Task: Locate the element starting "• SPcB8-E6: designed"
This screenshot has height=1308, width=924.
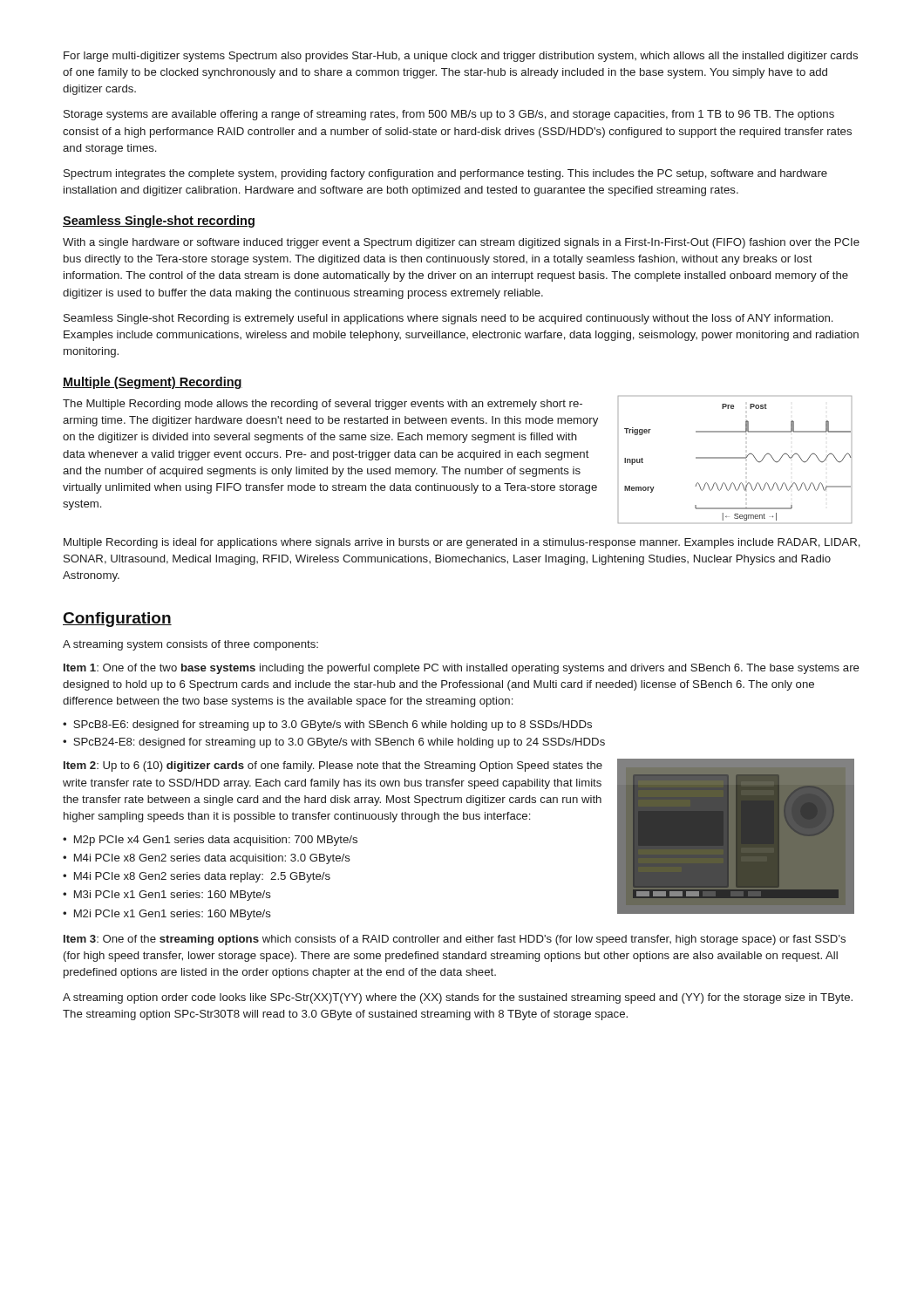Action: click(x=328, y=724)
